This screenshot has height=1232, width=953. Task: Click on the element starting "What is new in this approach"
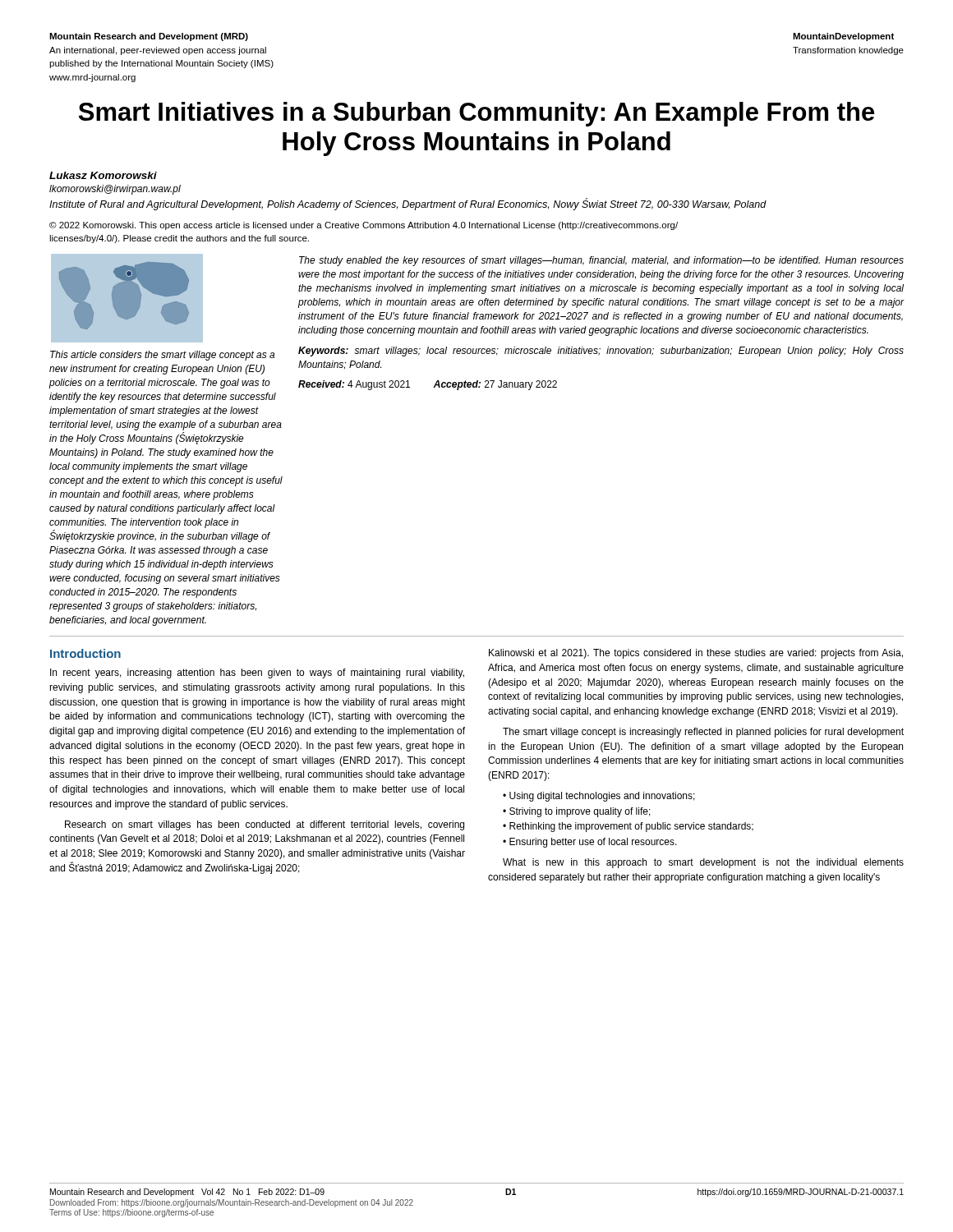696,870
